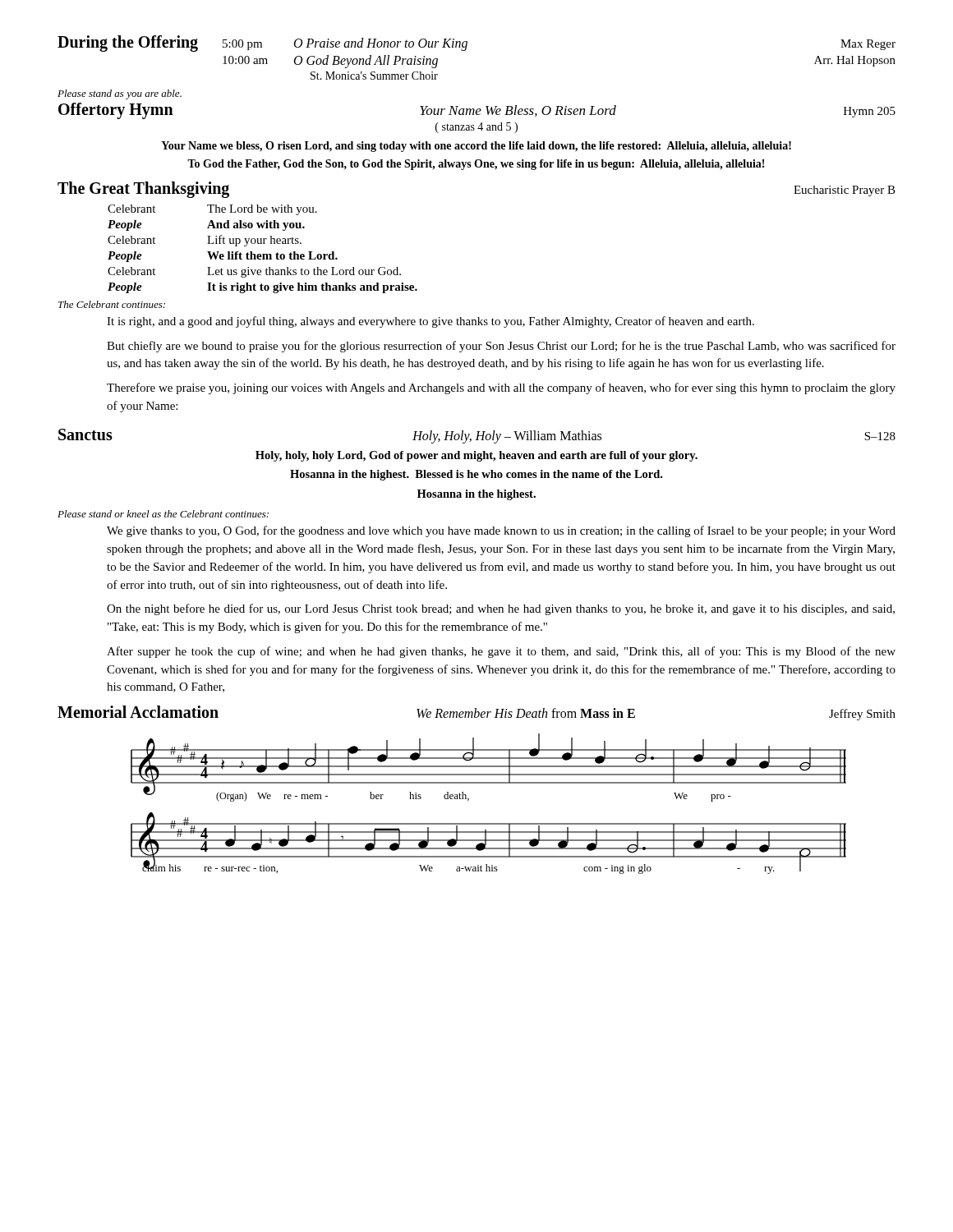Find the block on this page that starts "After supper he took the cup of"
The width and height of the screenshot is (953, 1232).
click(501, 669)
